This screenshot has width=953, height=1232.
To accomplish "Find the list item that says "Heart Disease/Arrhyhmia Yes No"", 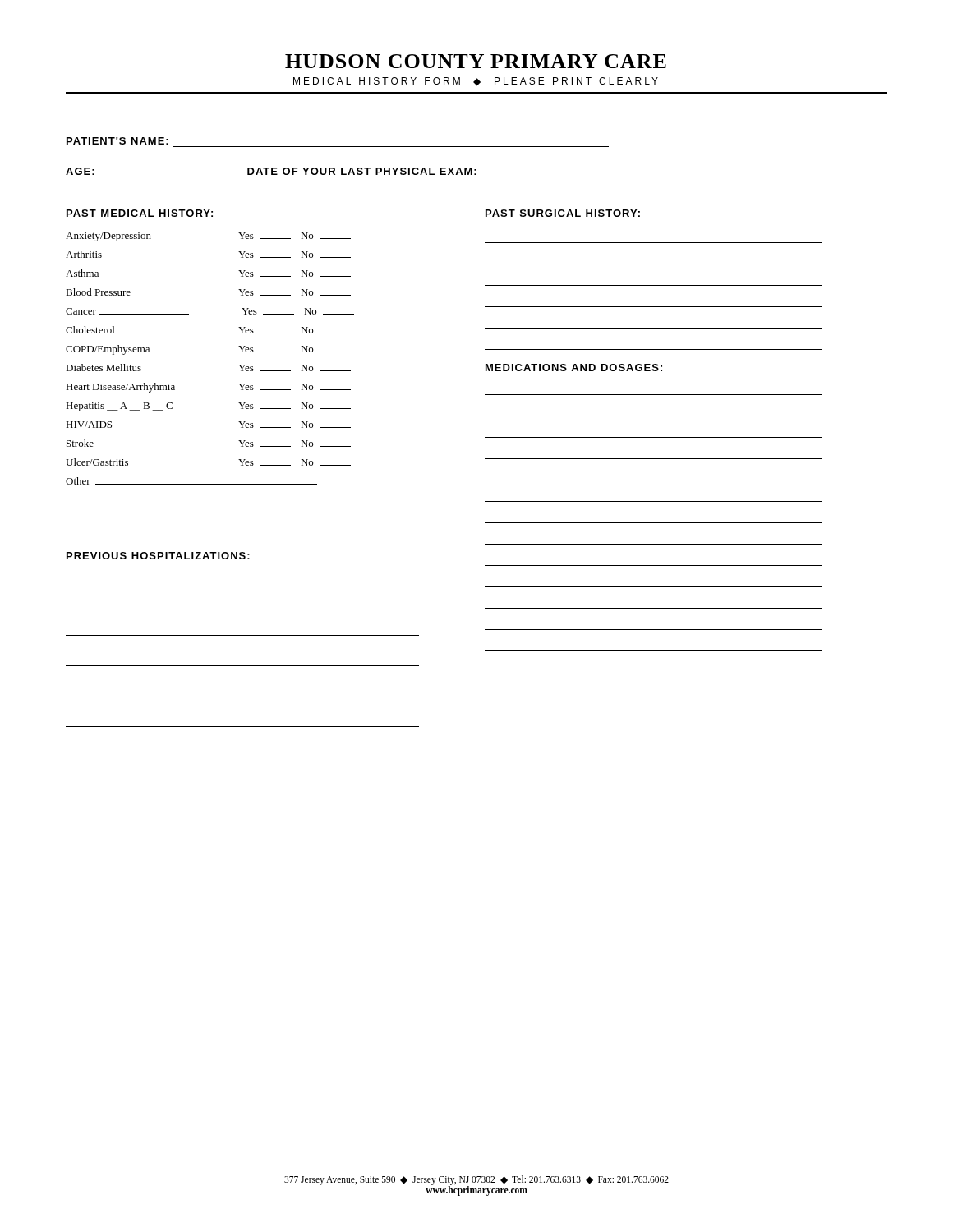I will [x=134, y=387].
